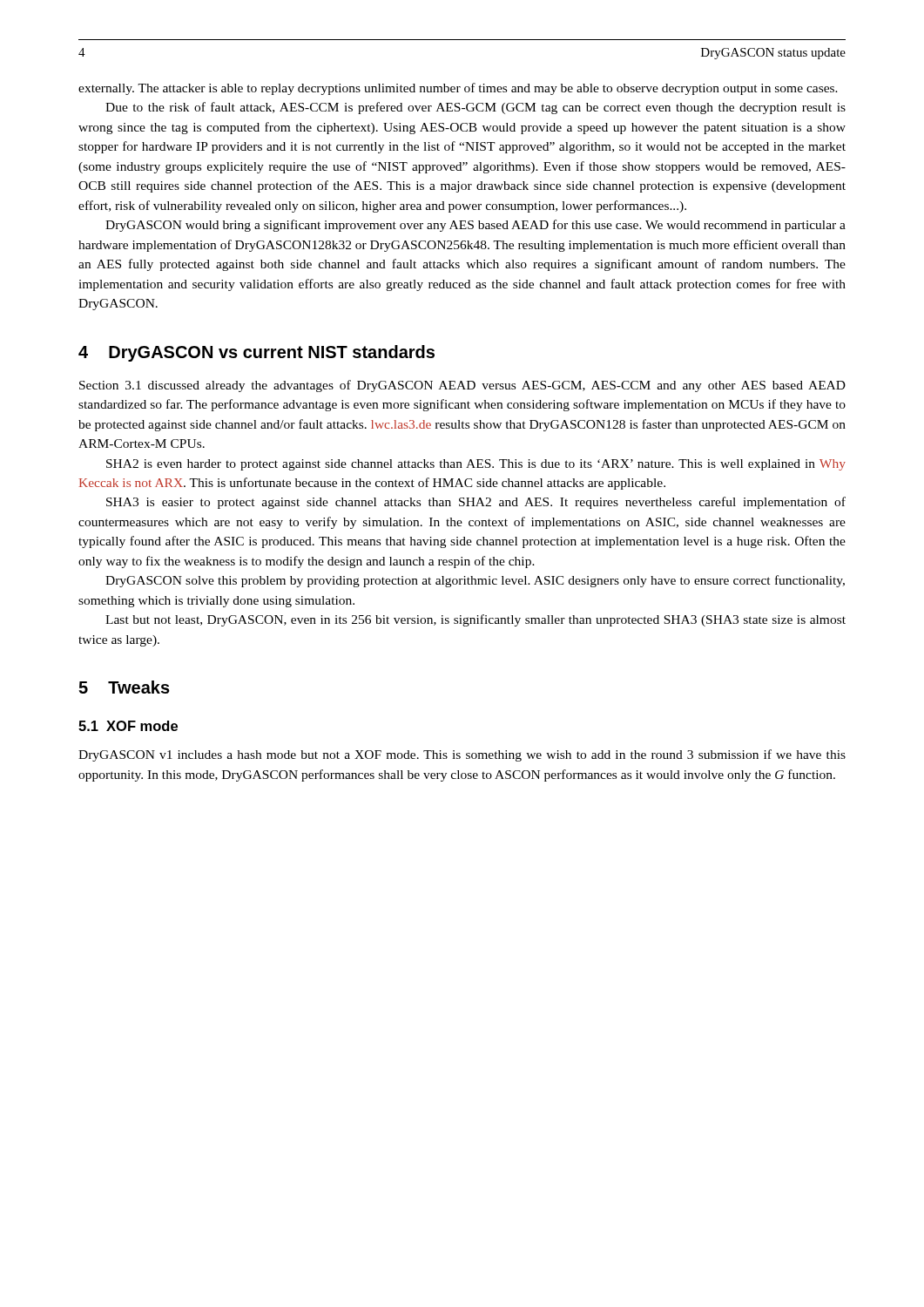The width and height of the screenshot is (924, 1307).
Task: Locate the passage starting "SHA3 is easier to"
Action: (462, 532)
